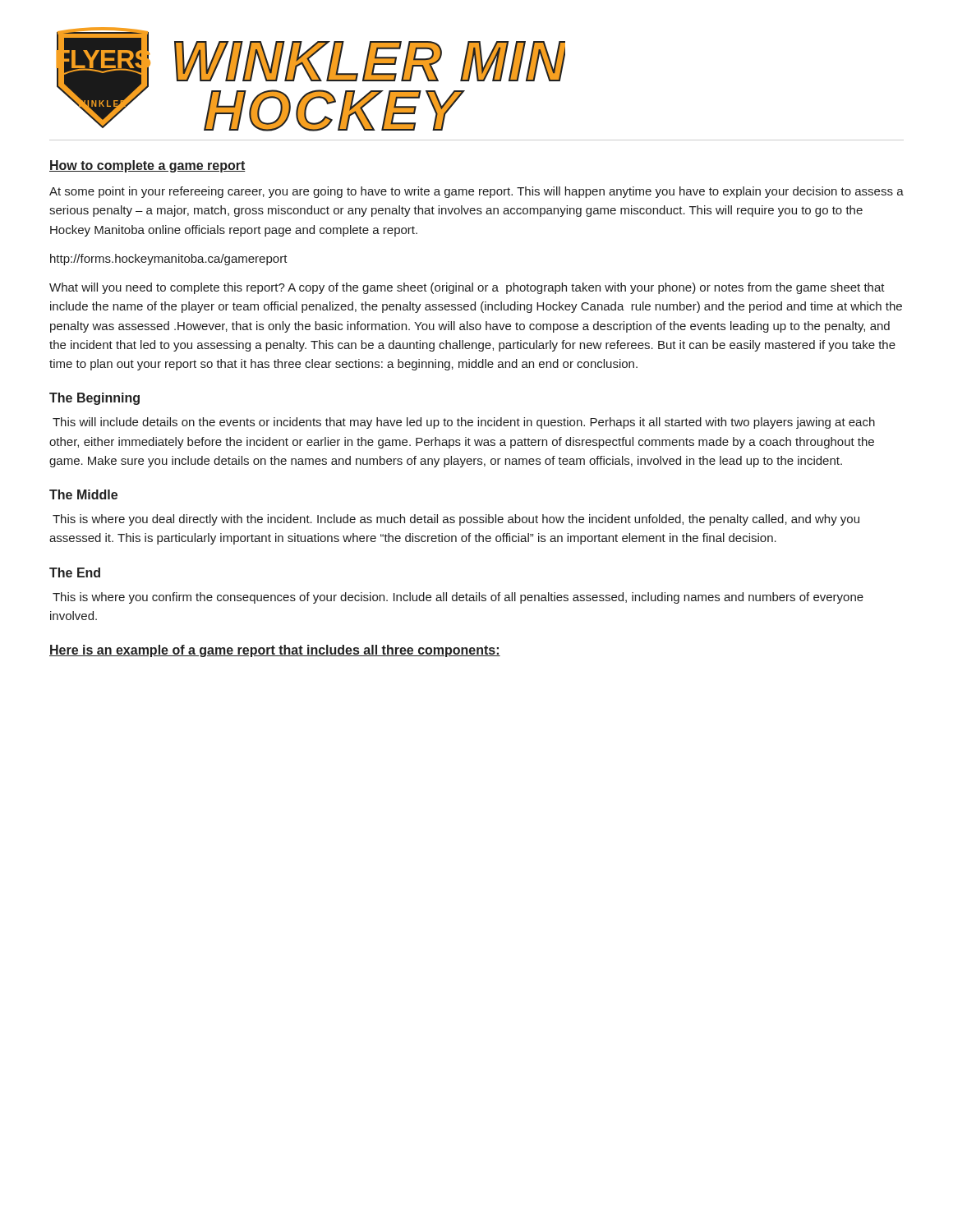The width and height of the screenshot is (953, 1232).
Task: Select the section header with the text "The Middle"
Action: (84, 495)
